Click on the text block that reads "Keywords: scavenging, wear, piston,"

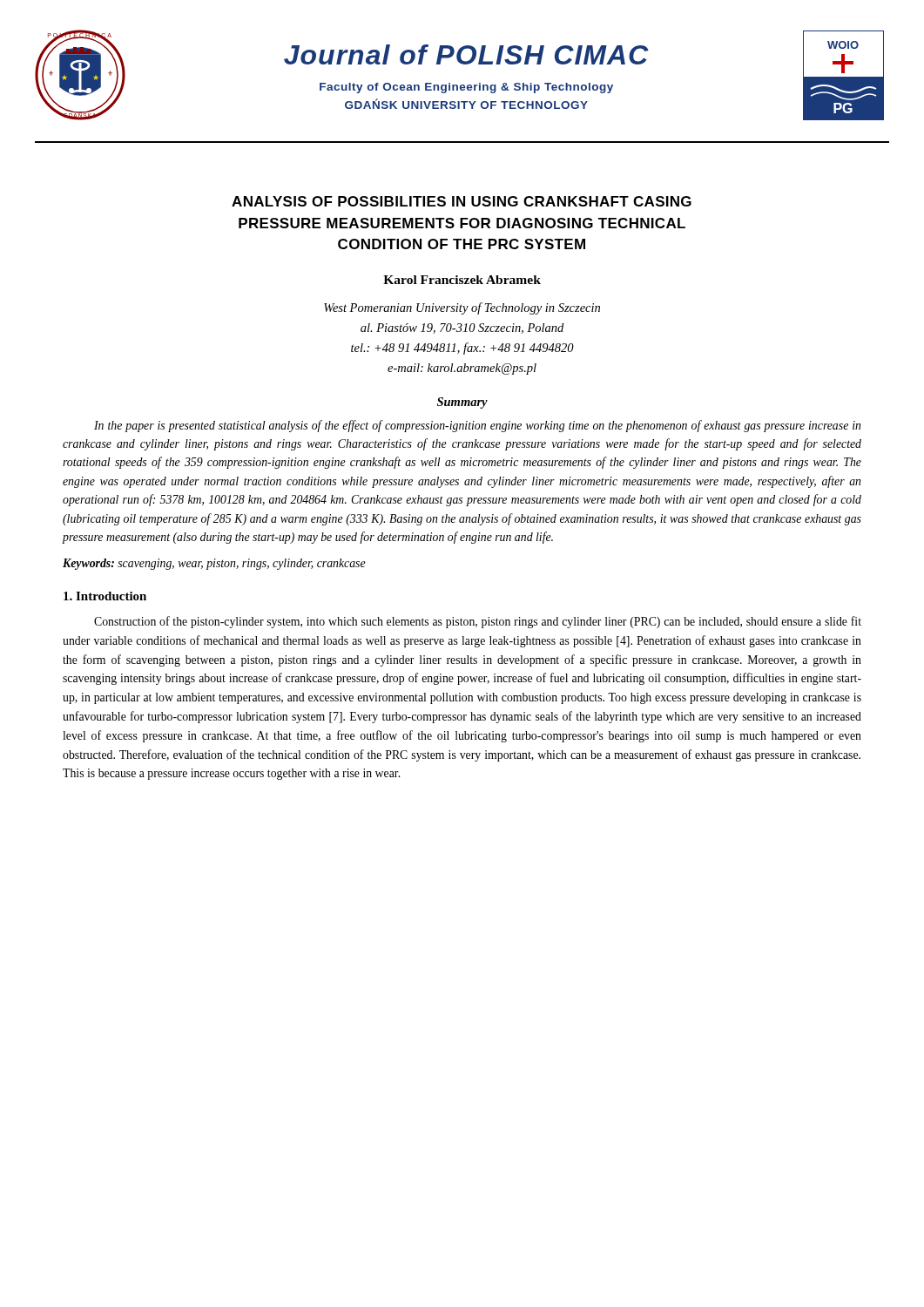pos(214,564)
